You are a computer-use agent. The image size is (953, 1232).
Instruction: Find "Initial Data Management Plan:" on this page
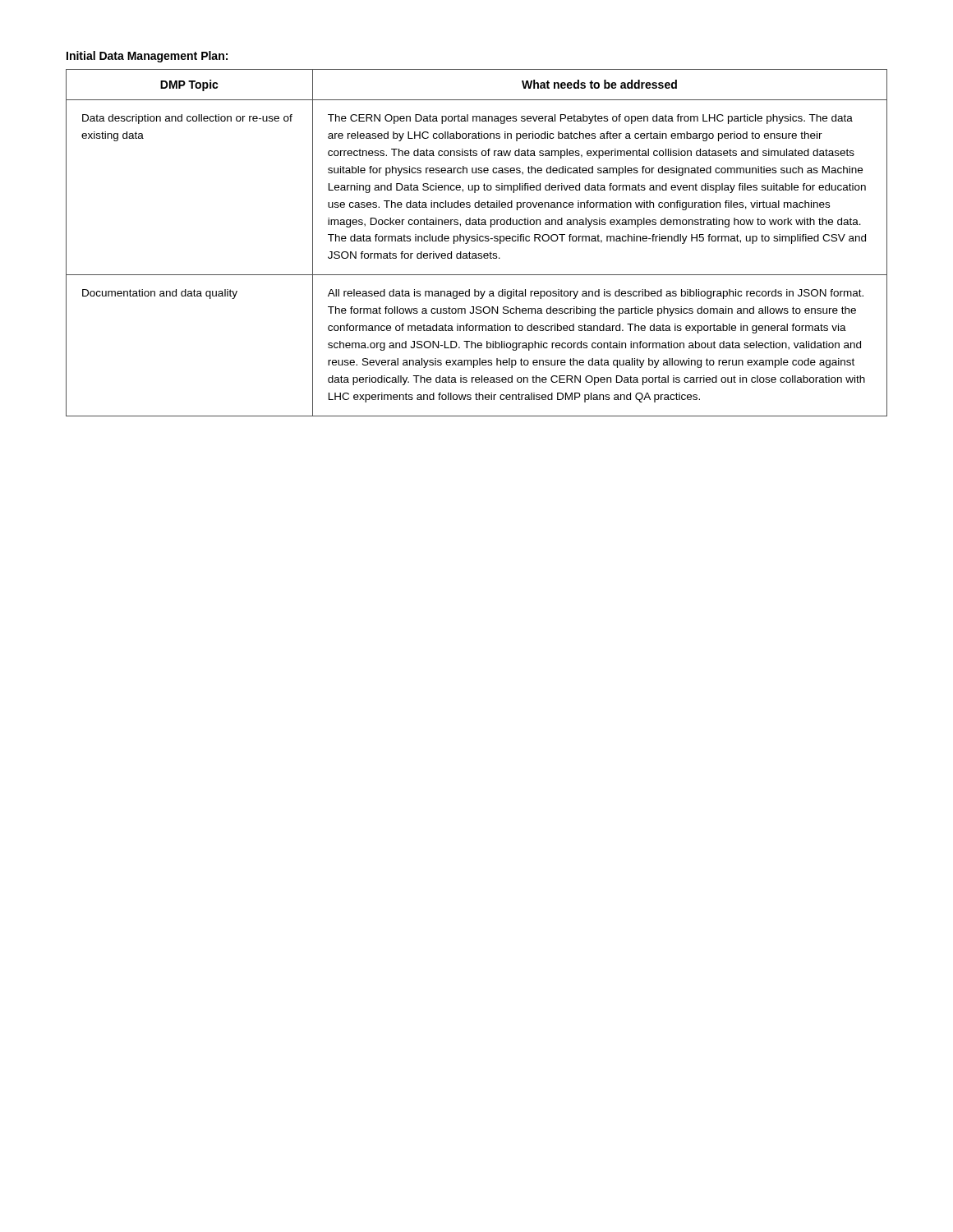click(x=147, y=56)
